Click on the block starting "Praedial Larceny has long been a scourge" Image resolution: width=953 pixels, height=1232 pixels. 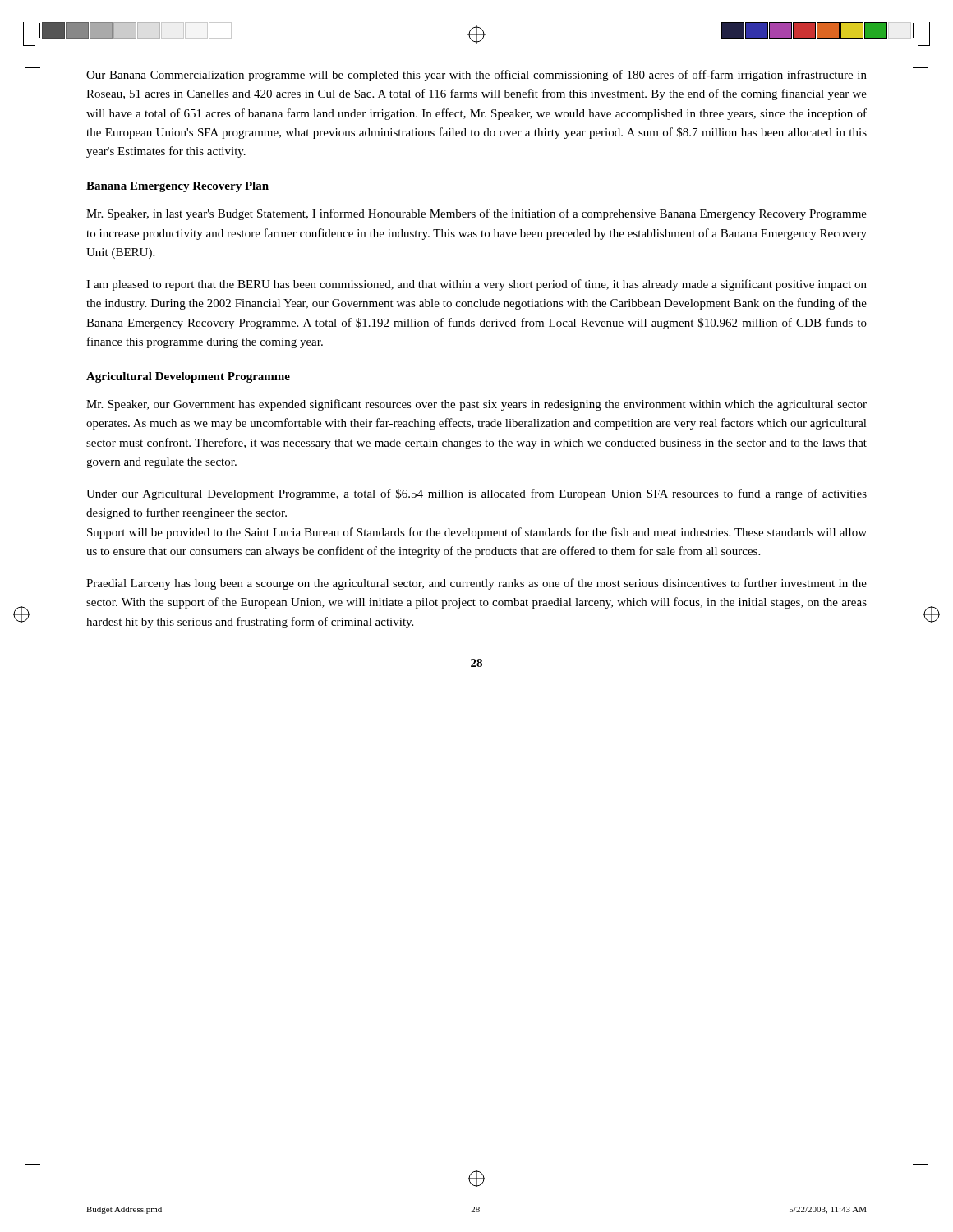476,602
